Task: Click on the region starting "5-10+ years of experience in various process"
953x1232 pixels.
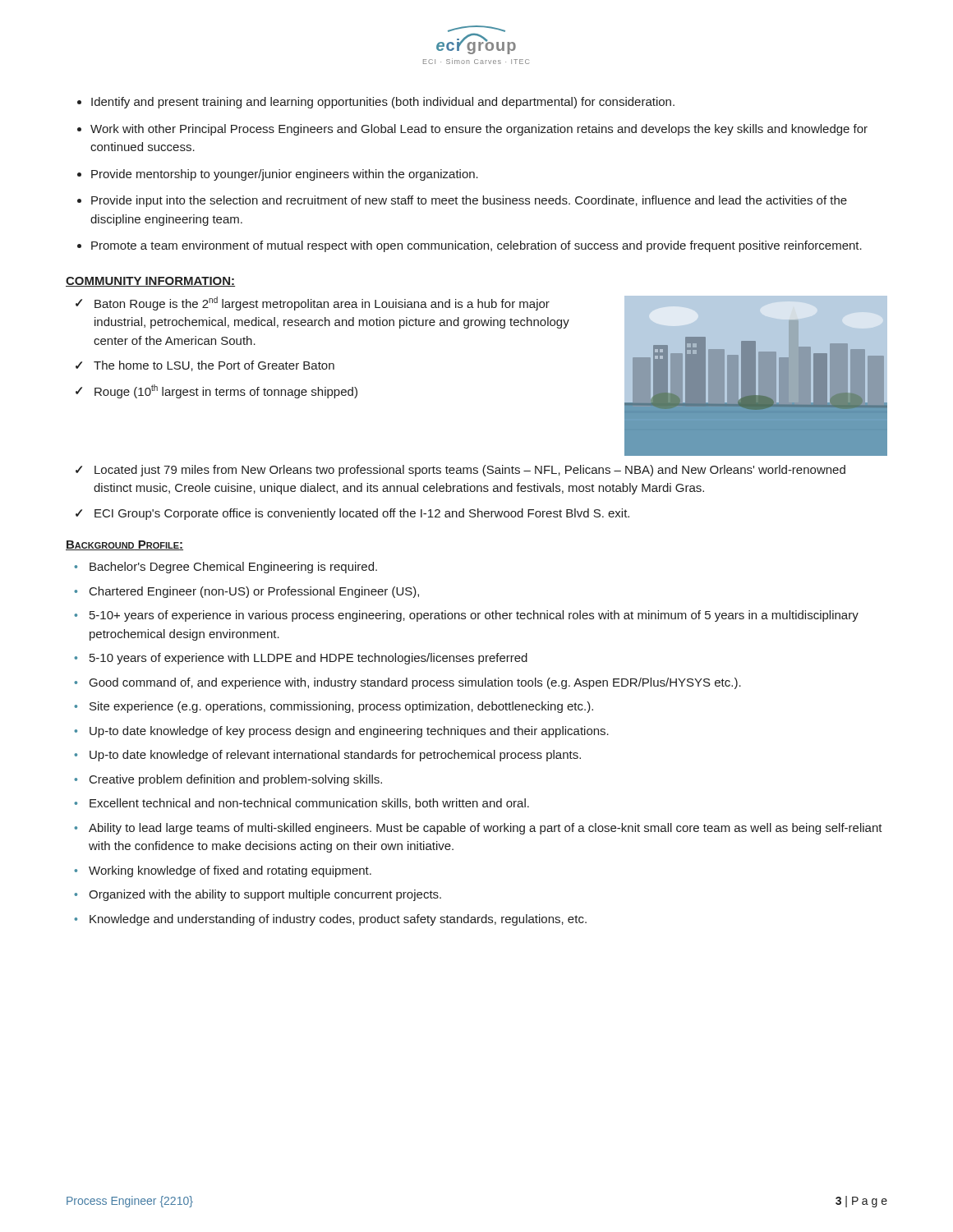Action: pyautogui.click(x=473, y=624)
